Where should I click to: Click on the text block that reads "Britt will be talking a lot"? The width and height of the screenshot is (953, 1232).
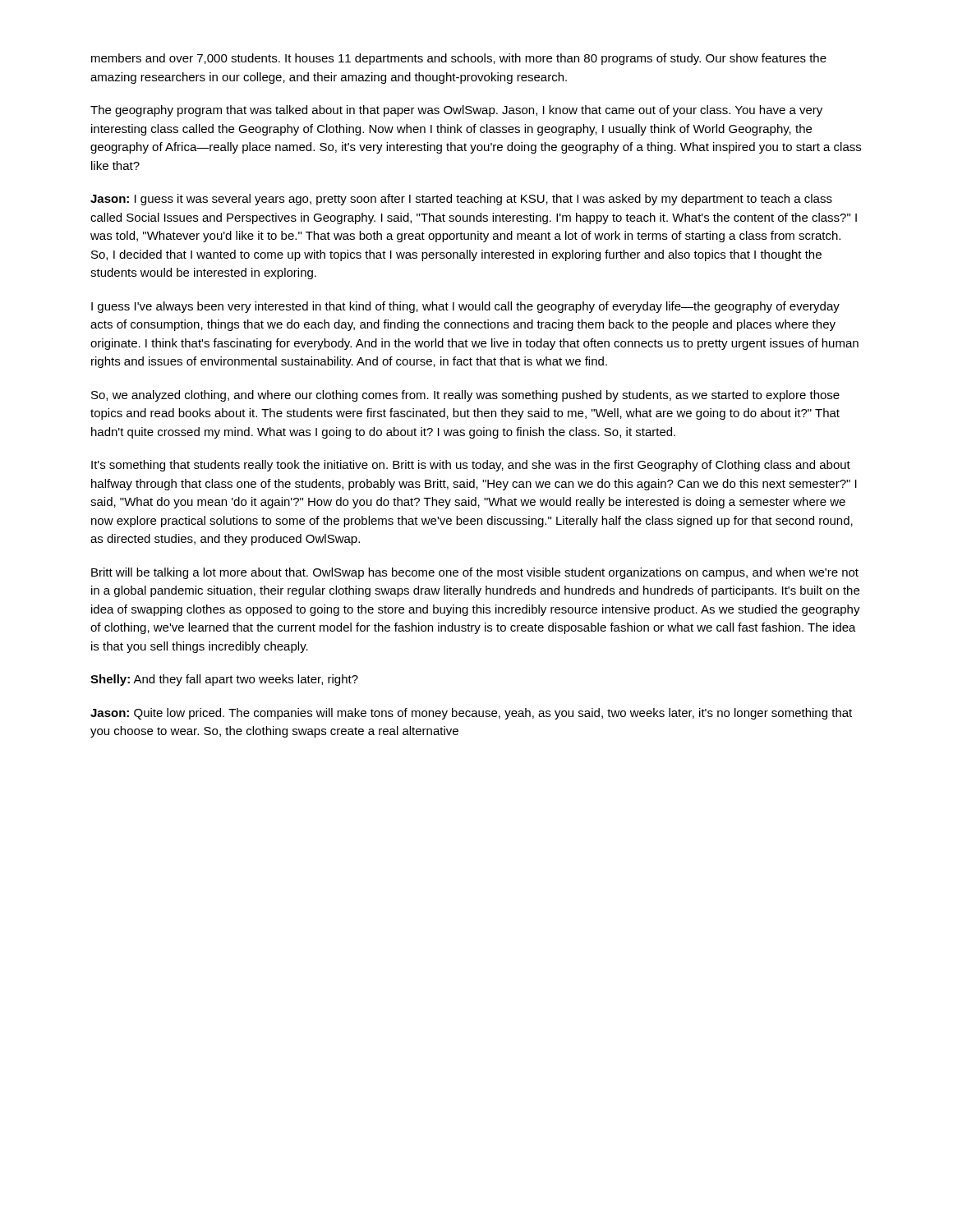(x=475, y=609)
